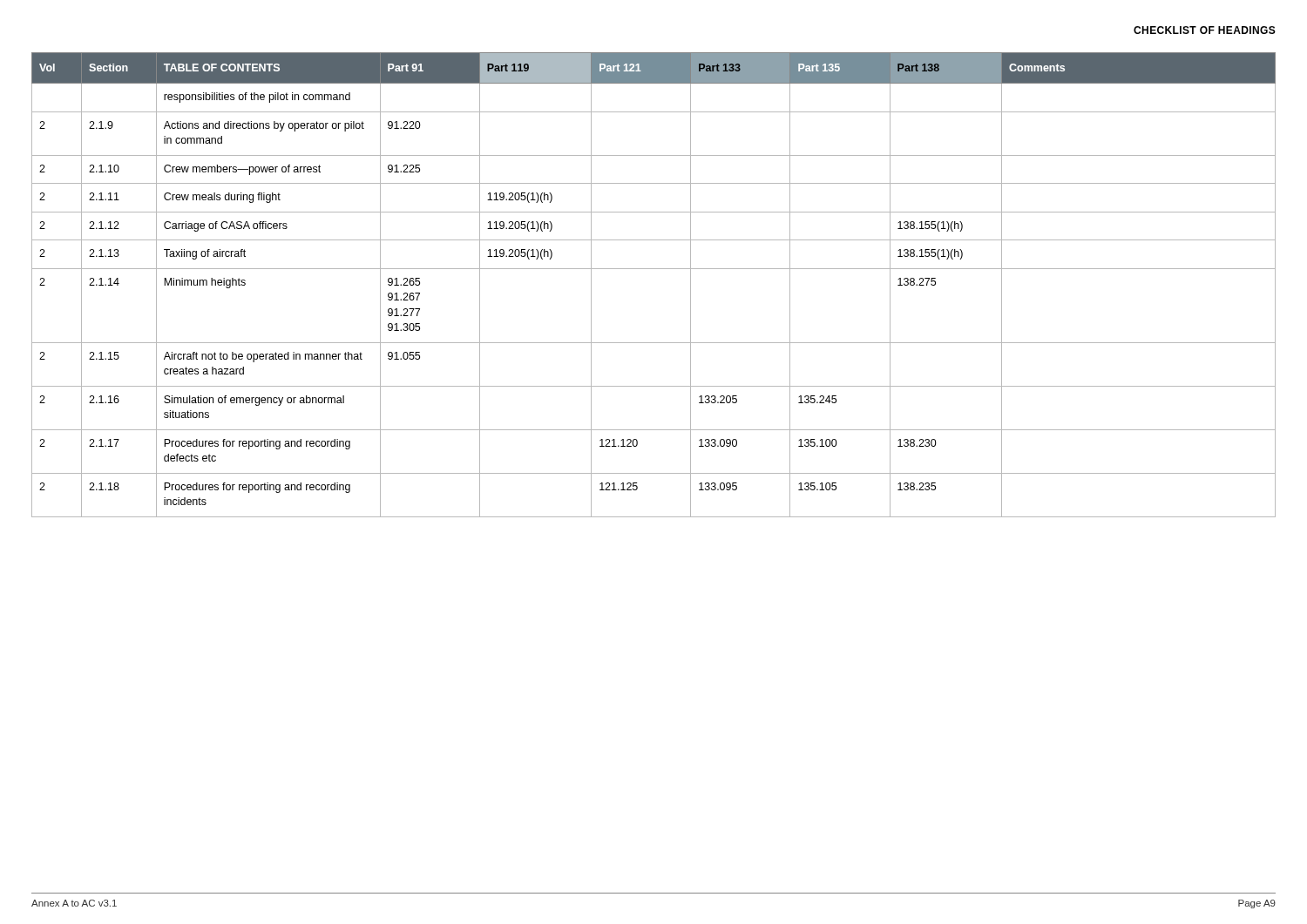Find the table that mentions "Part 121"
This screenshot has height=924, width=1307.
tap(654, 285)
